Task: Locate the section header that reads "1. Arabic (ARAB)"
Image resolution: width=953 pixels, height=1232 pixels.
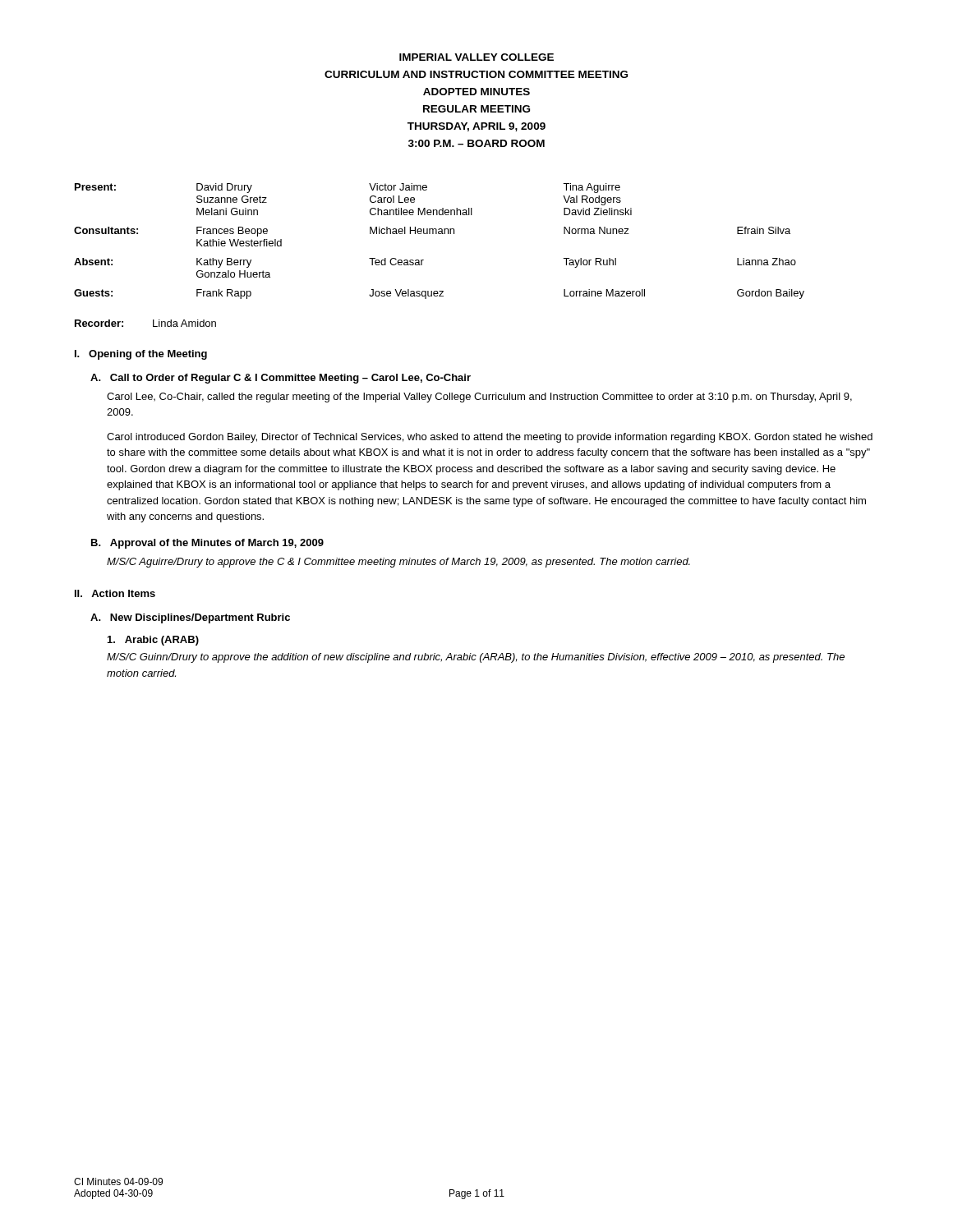Action: [x=153, y=639]
